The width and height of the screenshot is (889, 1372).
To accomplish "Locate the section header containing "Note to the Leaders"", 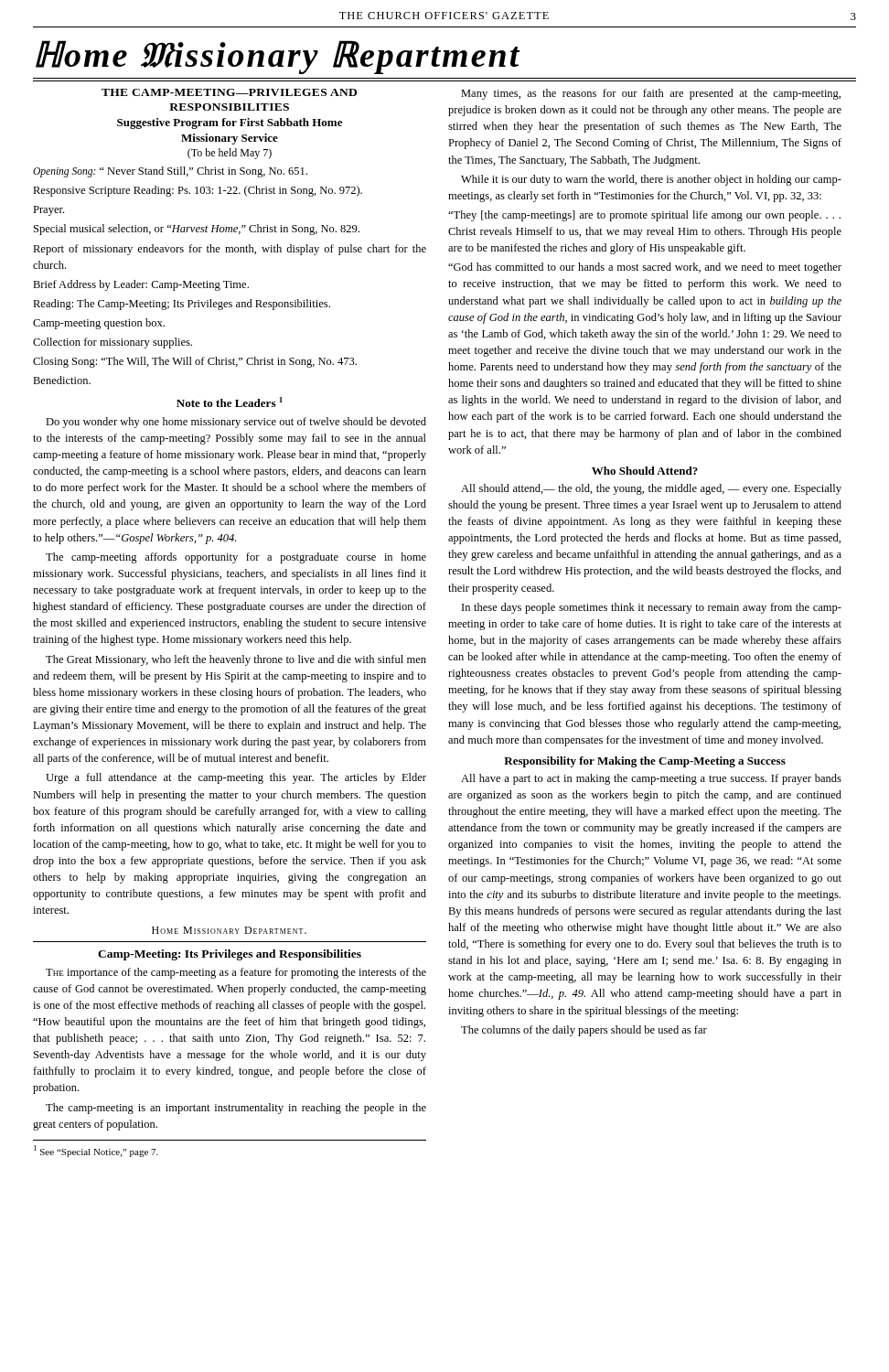I will point(230,402).
